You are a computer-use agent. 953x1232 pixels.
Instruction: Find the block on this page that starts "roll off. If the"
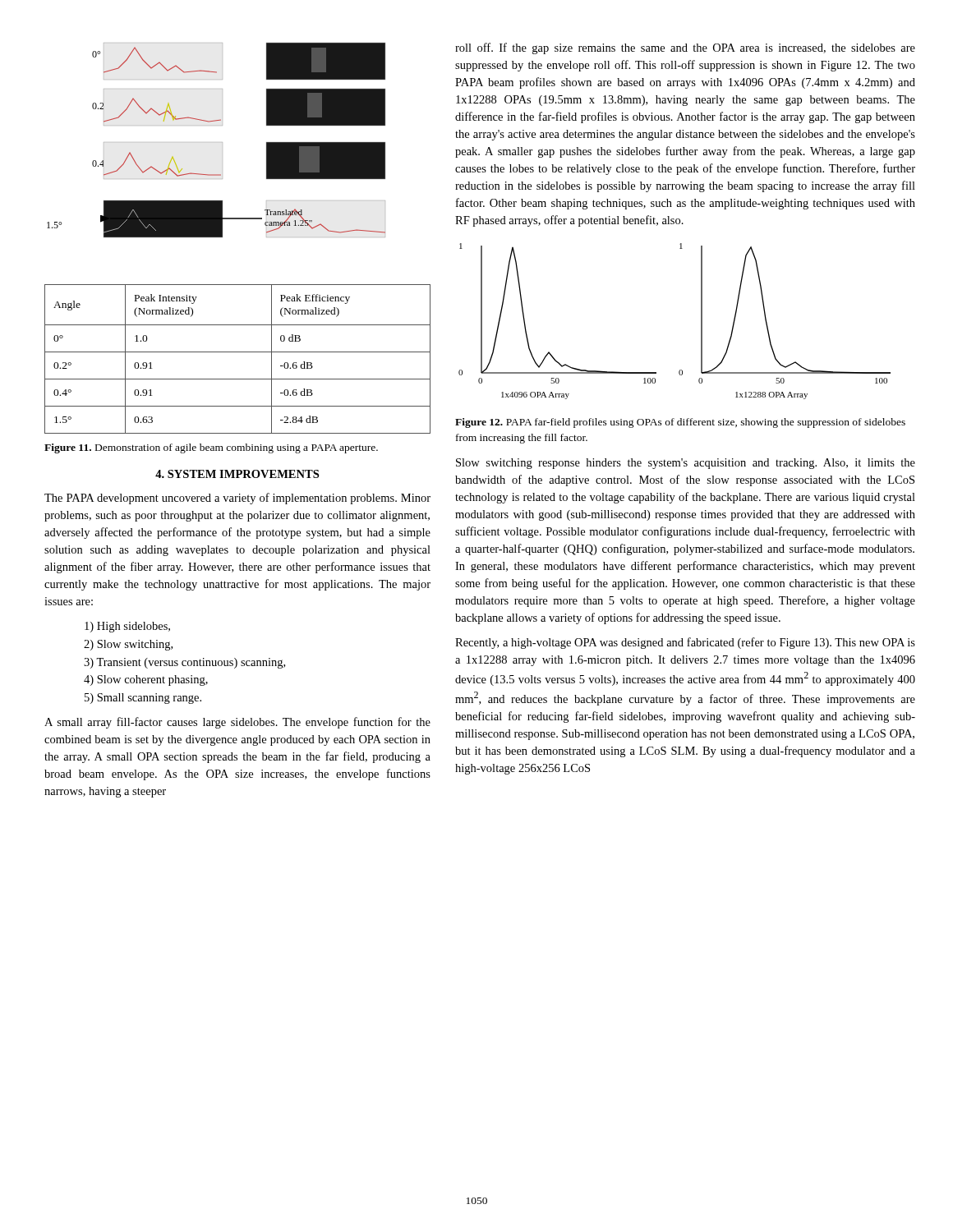point(685,134)
